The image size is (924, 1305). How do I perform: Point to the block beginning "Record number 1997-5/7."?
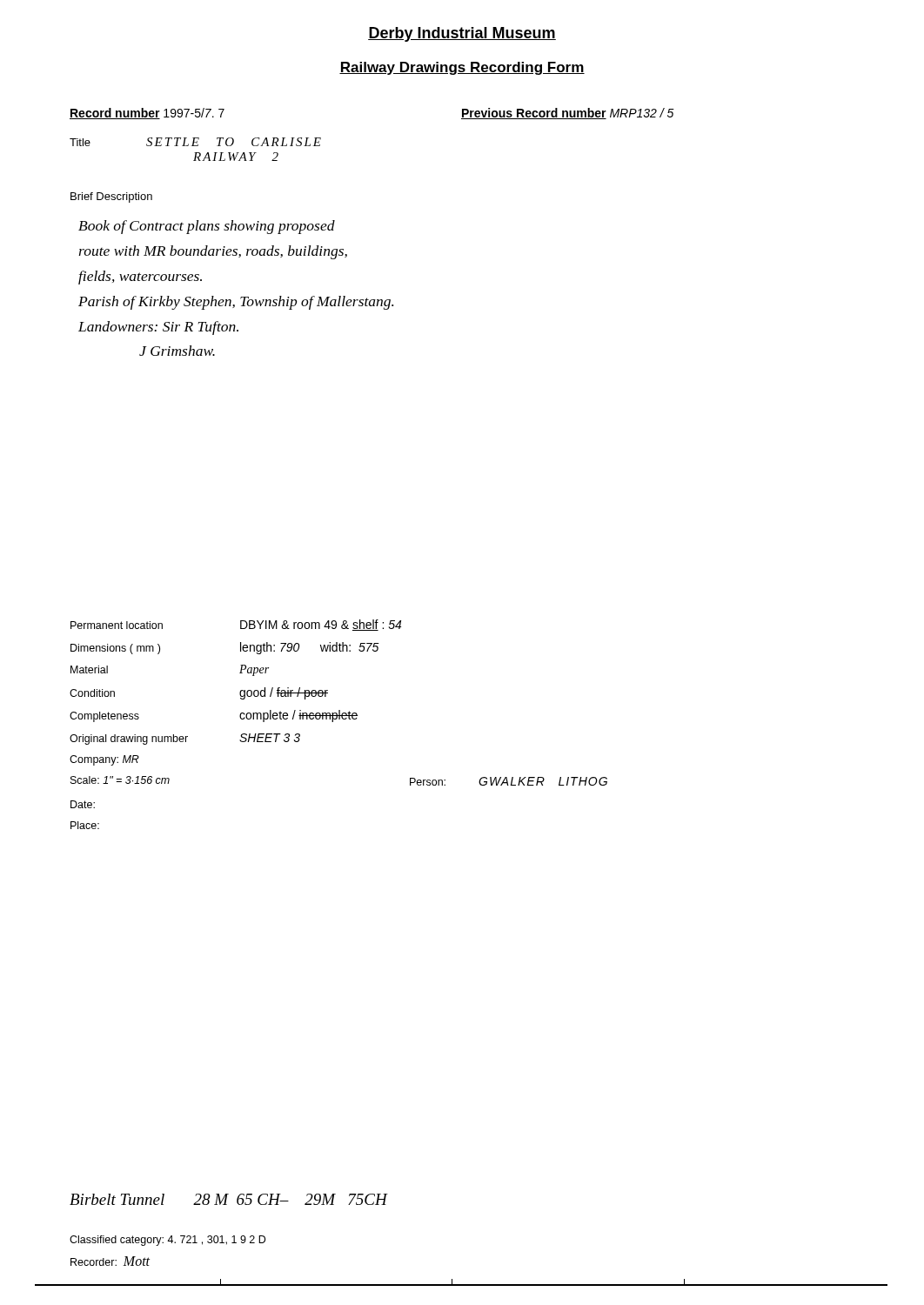pyautogui.click(x=147, y=113)
